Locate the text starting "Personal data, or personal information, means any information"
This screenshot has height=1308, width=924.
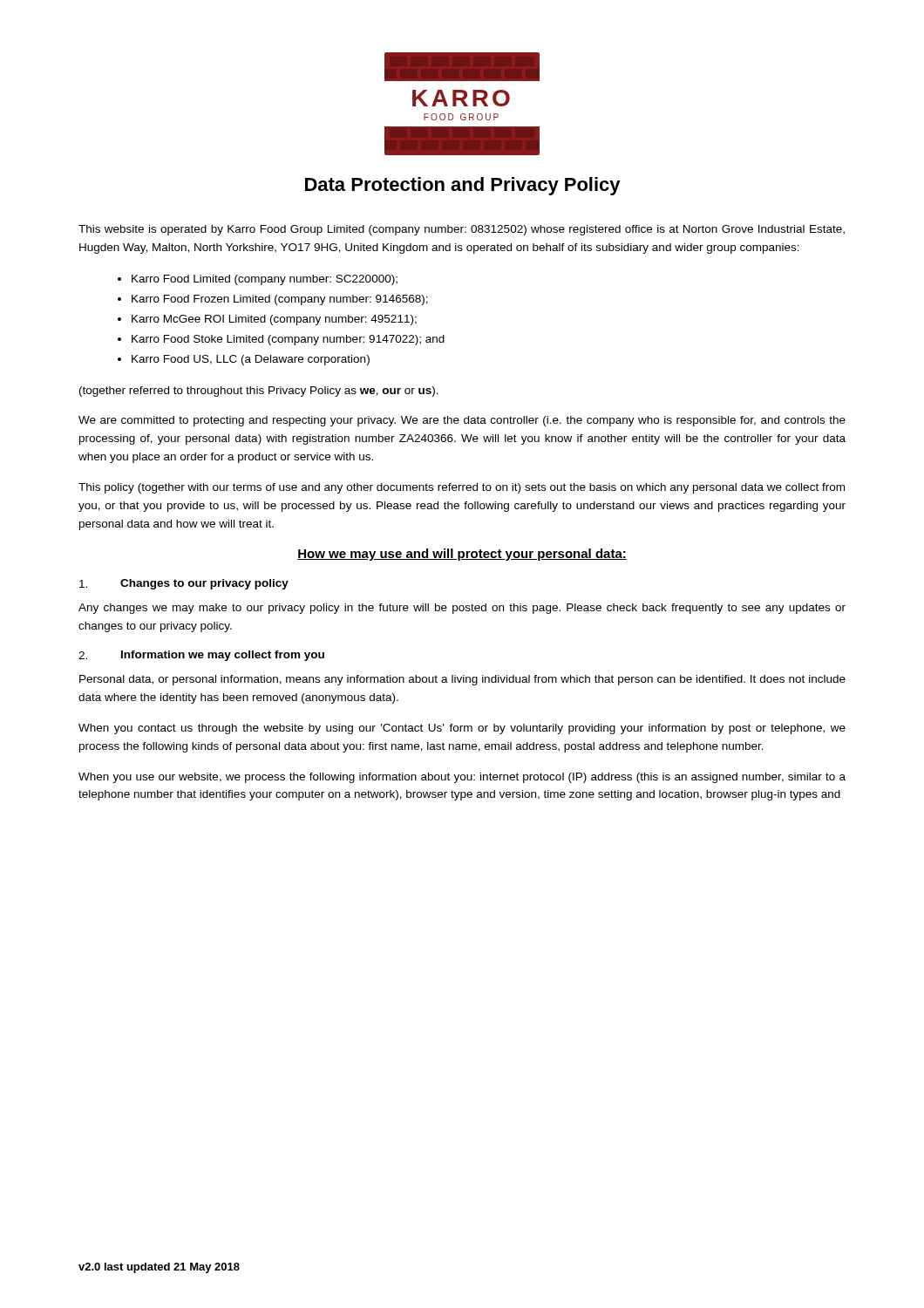tap(462, 688)
